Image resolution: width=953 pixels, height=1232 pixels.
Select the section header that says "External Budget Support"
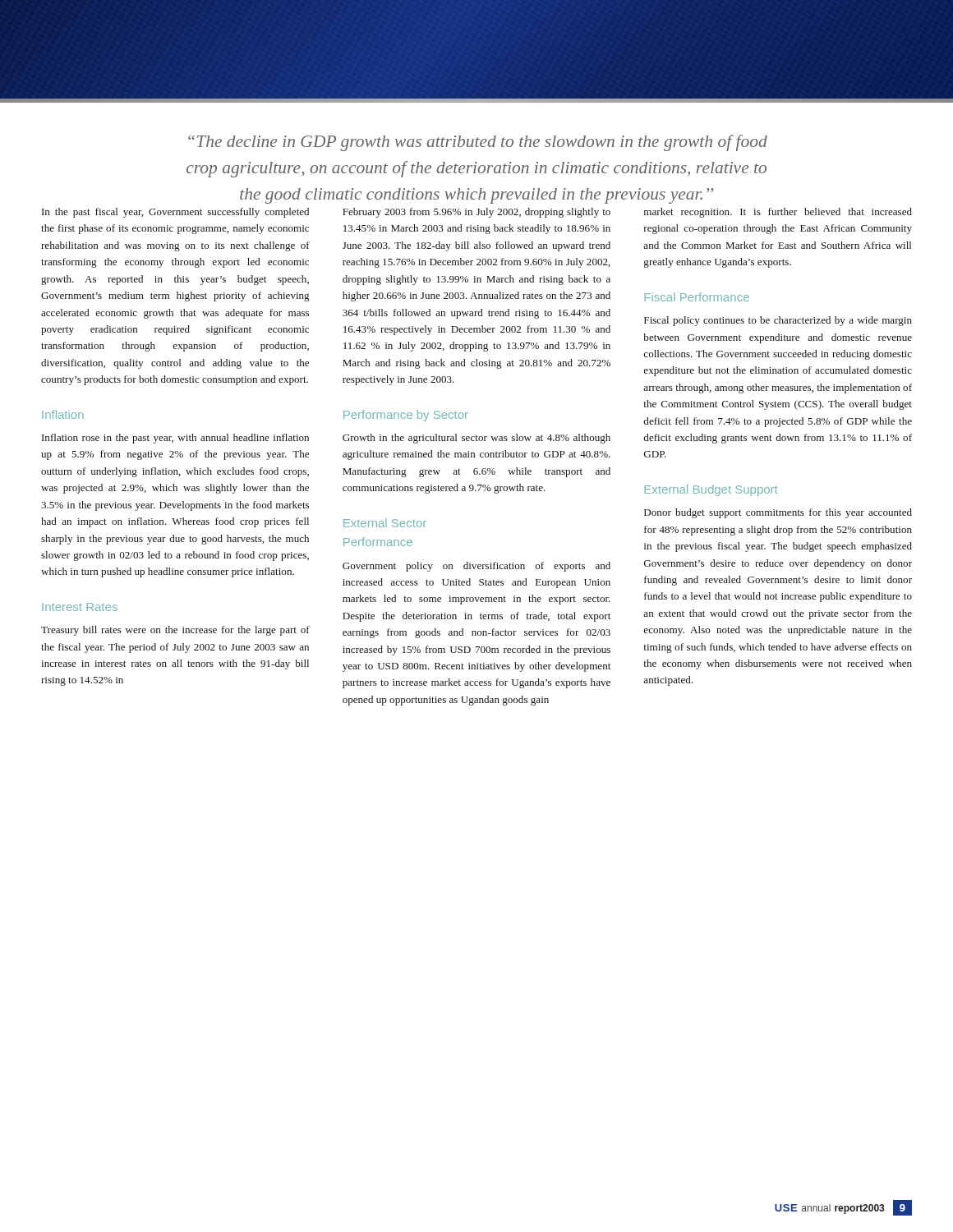pyautogui.click(x=711, y=489)
